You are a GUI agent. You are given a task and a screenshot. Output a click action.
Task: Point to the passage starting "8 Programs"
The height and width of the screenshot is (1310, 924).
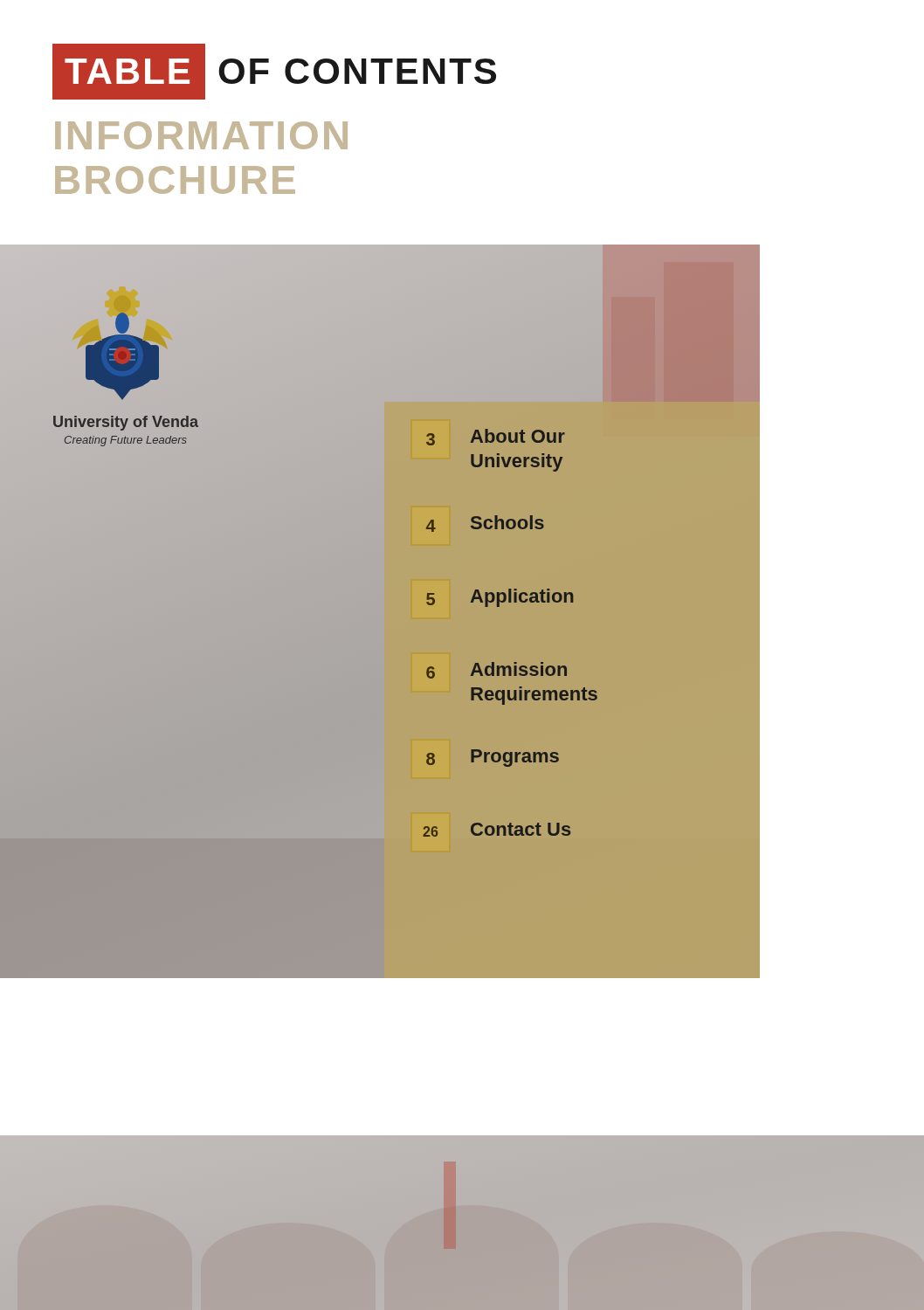[485, 759]
